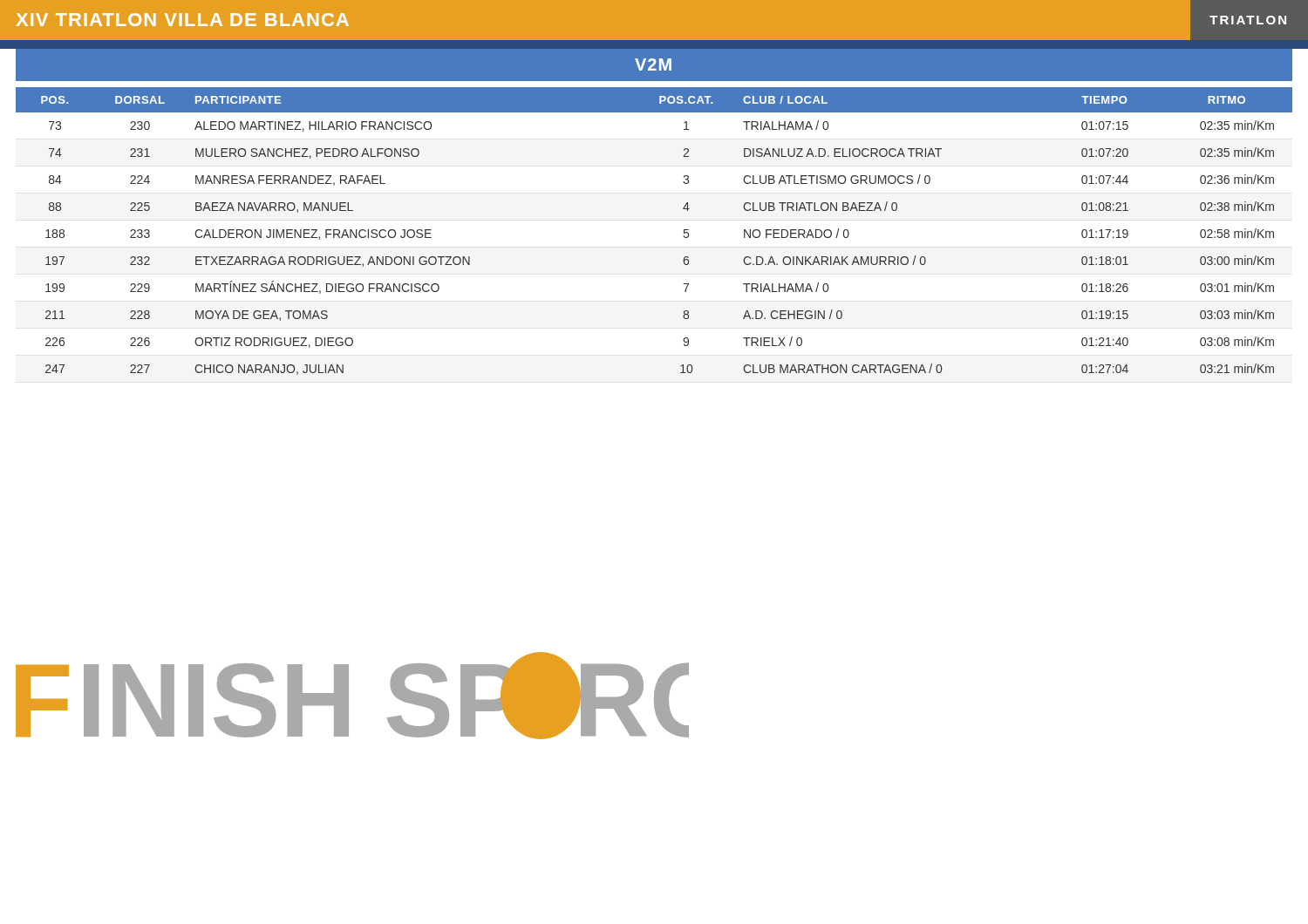
Task: Locate the title
Action: 183,20
